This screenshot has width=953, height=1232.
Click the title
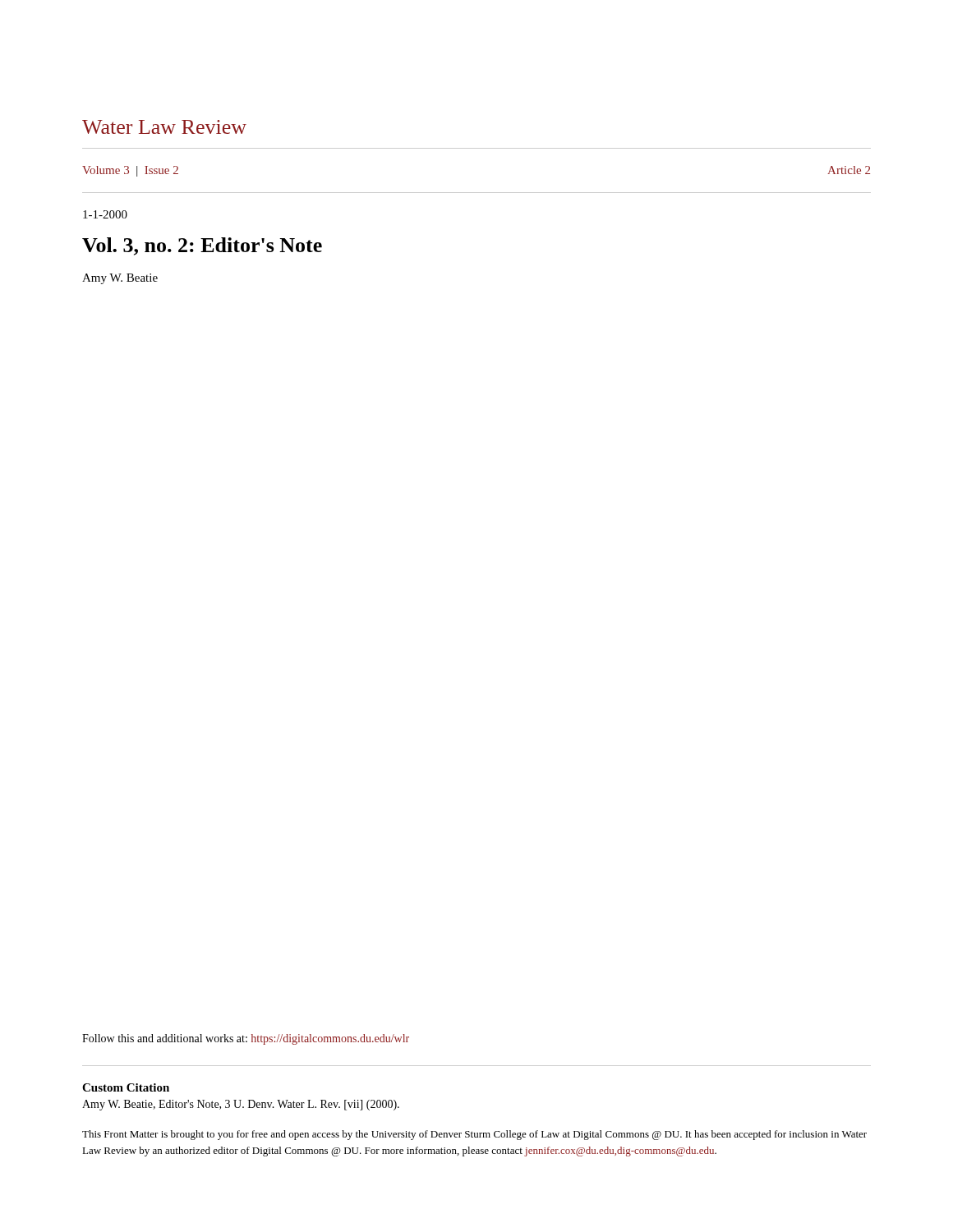(x=164, y=127)
